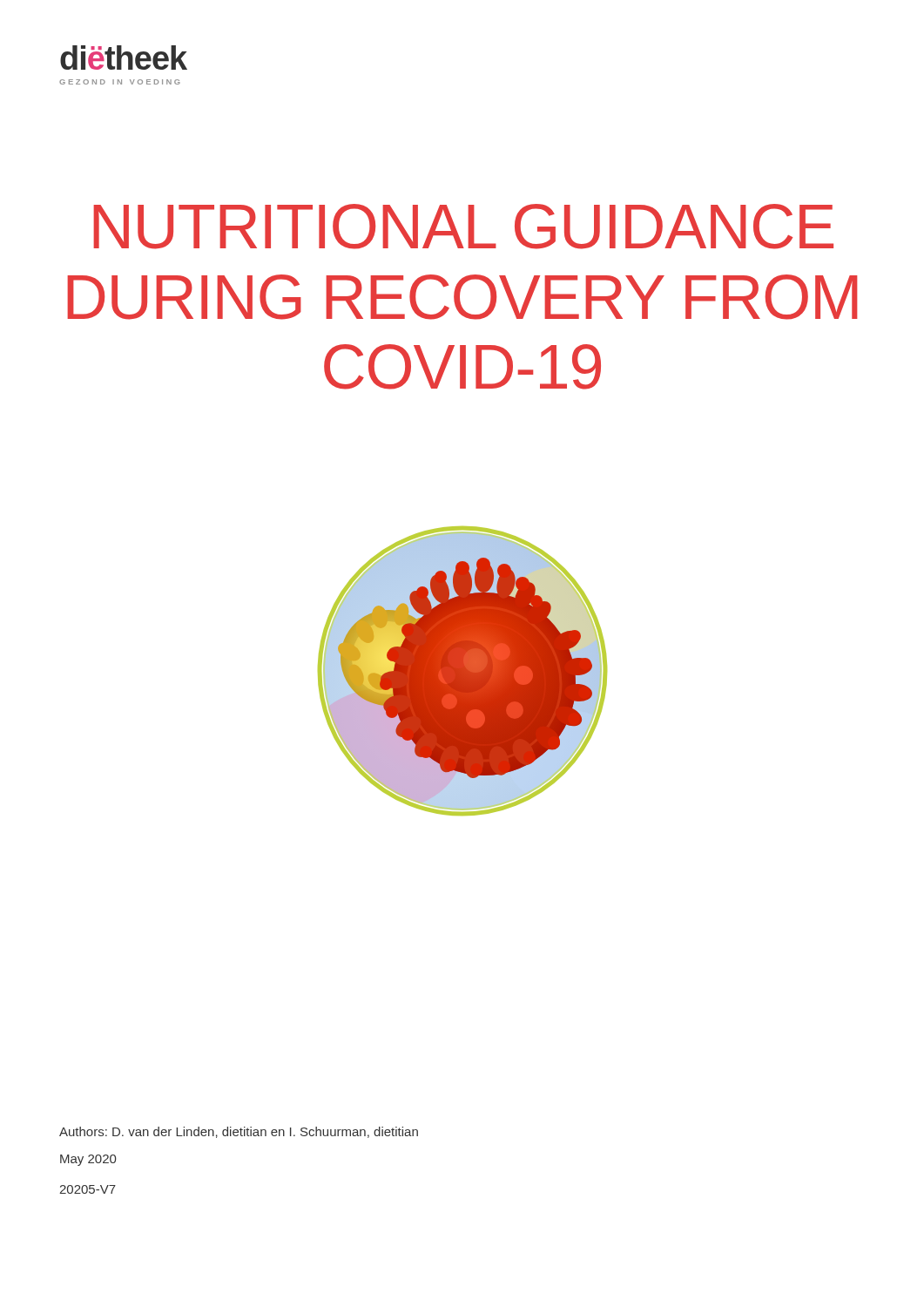Image resolution: width=924 pixels, height=1307 pixels.
Task: Locate the title that reads "NUTRITIONAL GUIDANCE DURING RECOVERY FROM"
Action: tap(462, 297)
